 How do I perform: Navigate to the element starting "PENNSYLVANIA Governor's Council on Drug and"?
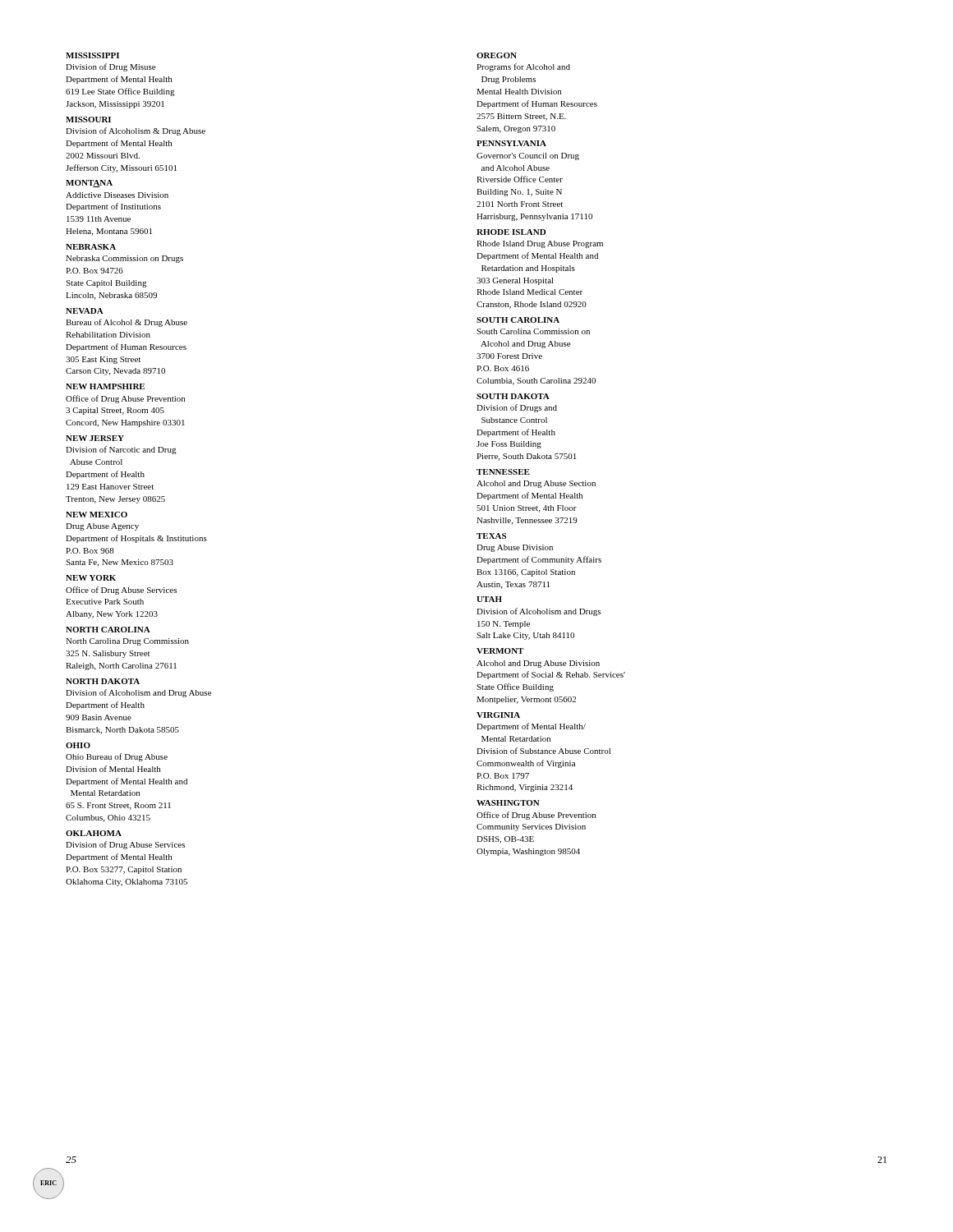(511, 143)
